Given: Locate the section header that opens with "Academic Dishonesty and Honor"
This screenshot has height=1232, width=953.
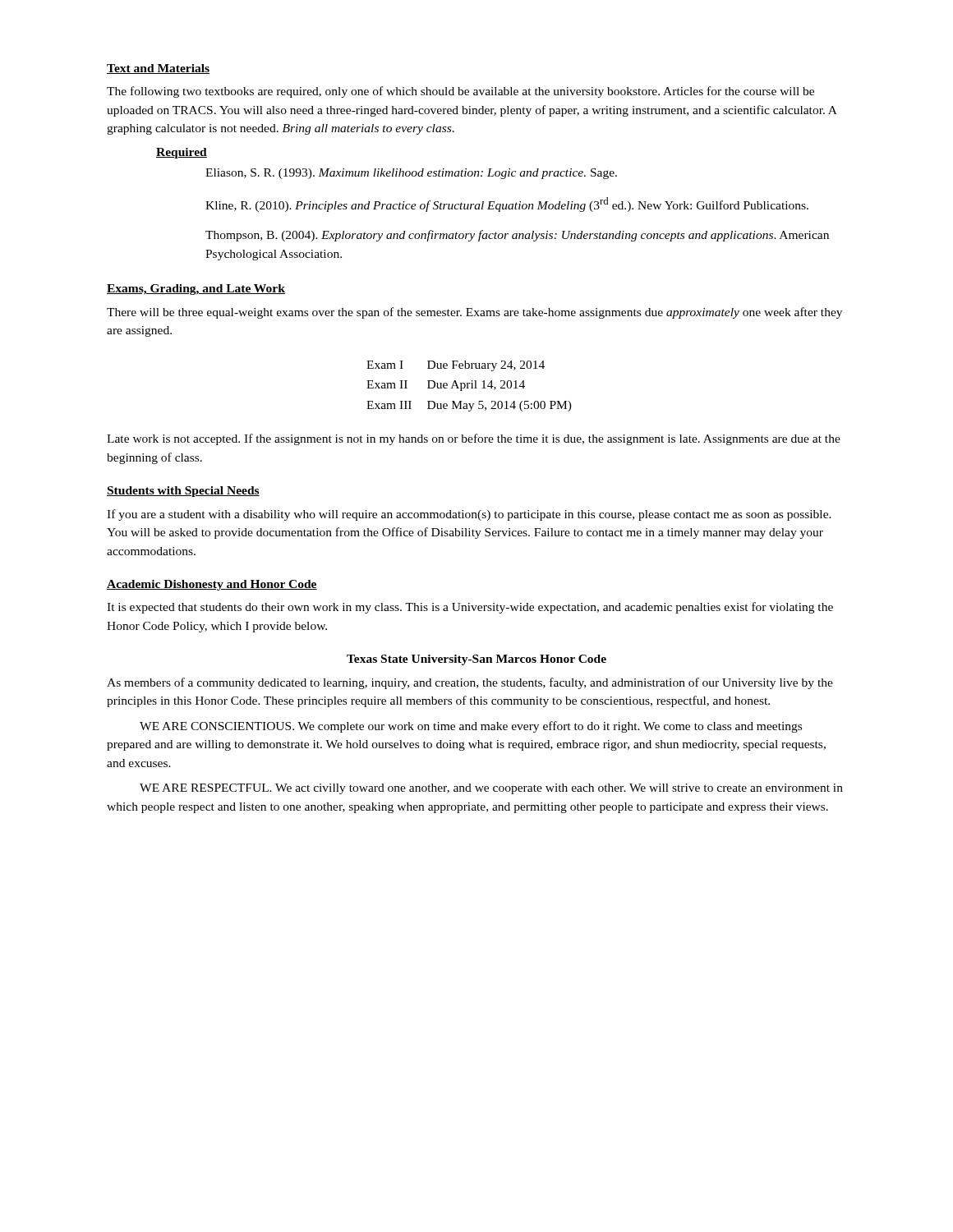Looking at the screenshot, I should click(212, 584).
